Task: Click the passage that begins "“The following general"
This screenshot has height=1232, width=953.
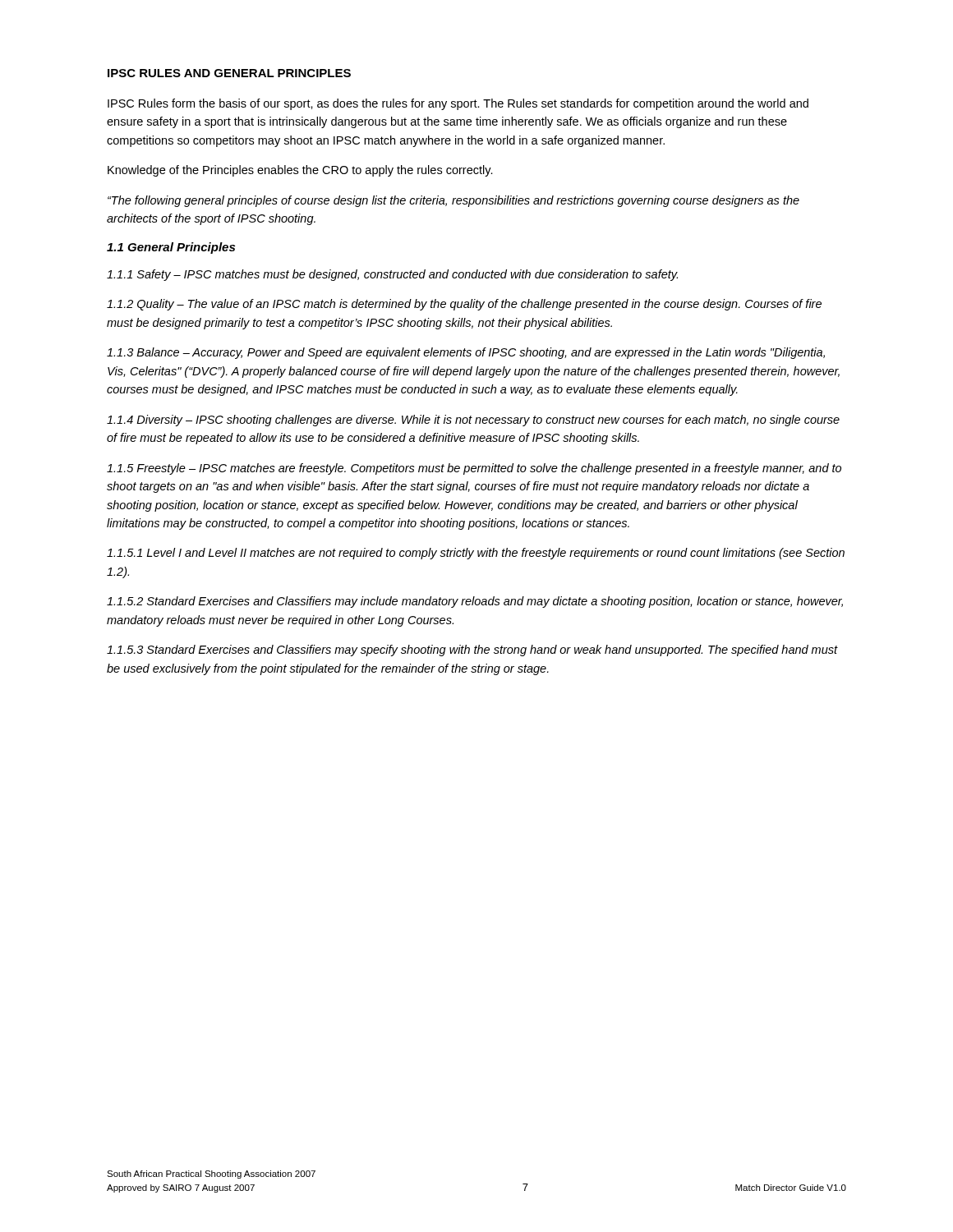Action: [x=453, y=210]
